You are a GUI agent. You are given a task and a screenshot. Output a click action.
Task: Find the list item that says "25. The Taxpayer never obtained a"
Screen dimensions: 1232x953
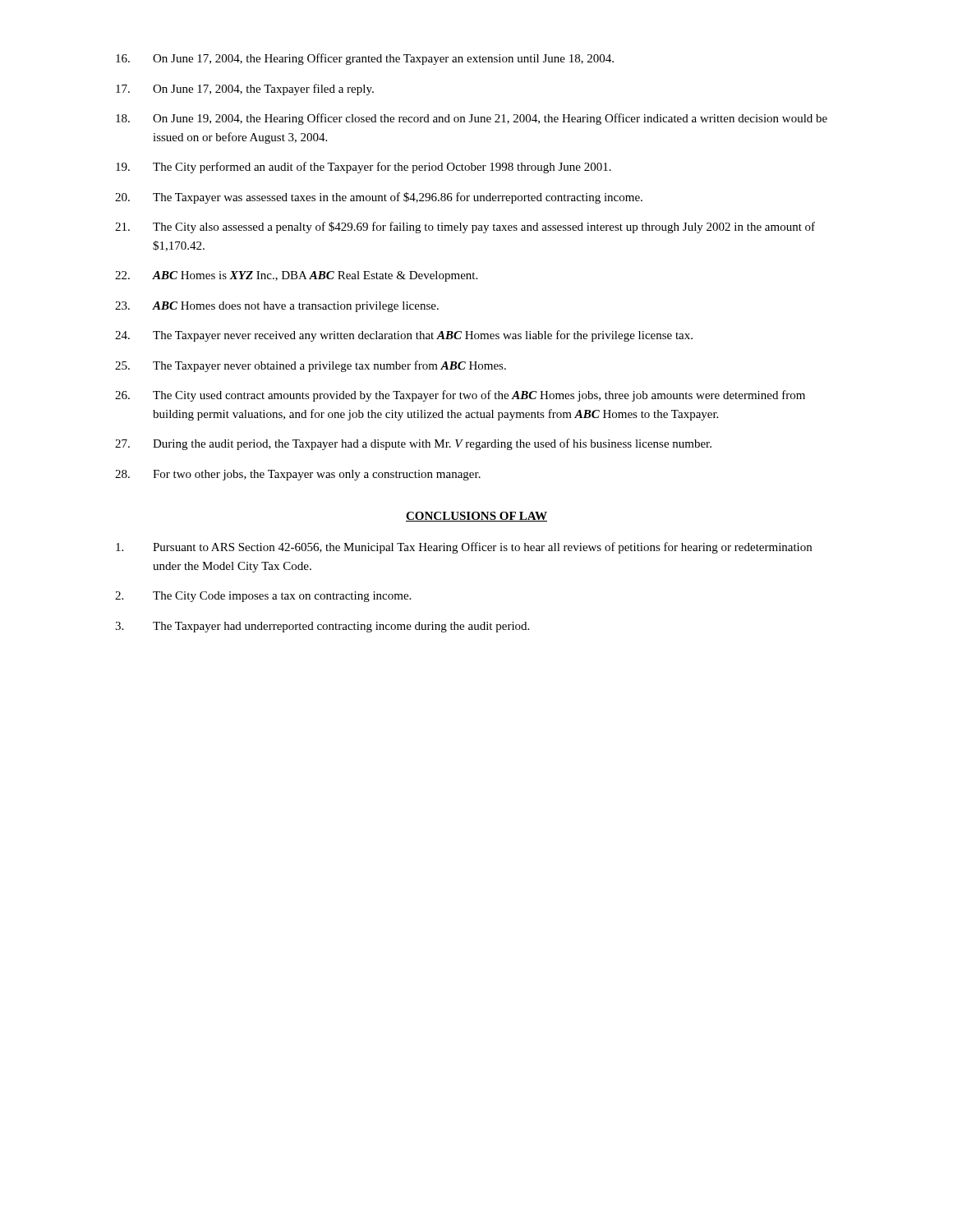(476, 365)
